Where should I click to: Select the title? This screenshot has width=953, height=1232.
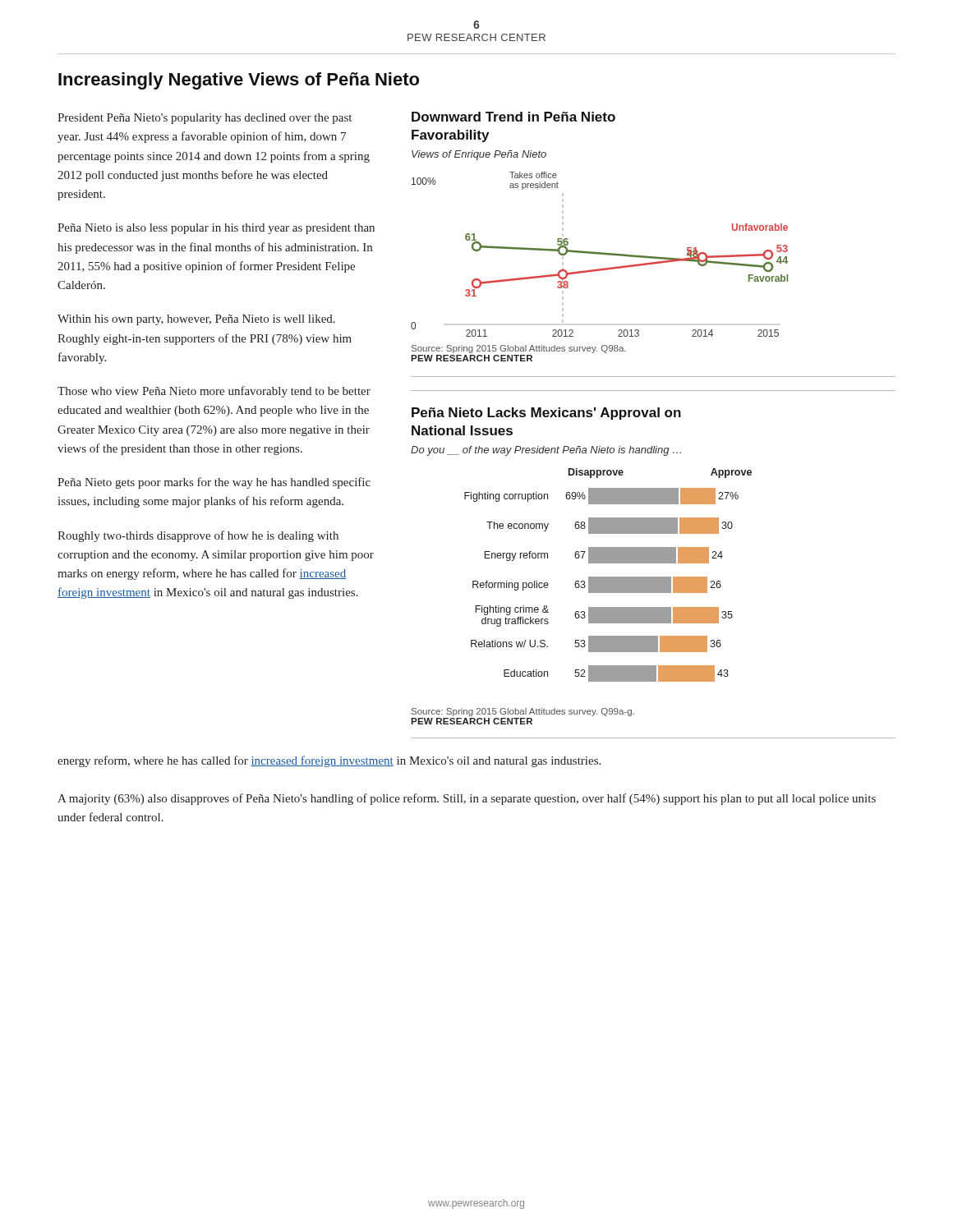[239, 79]
